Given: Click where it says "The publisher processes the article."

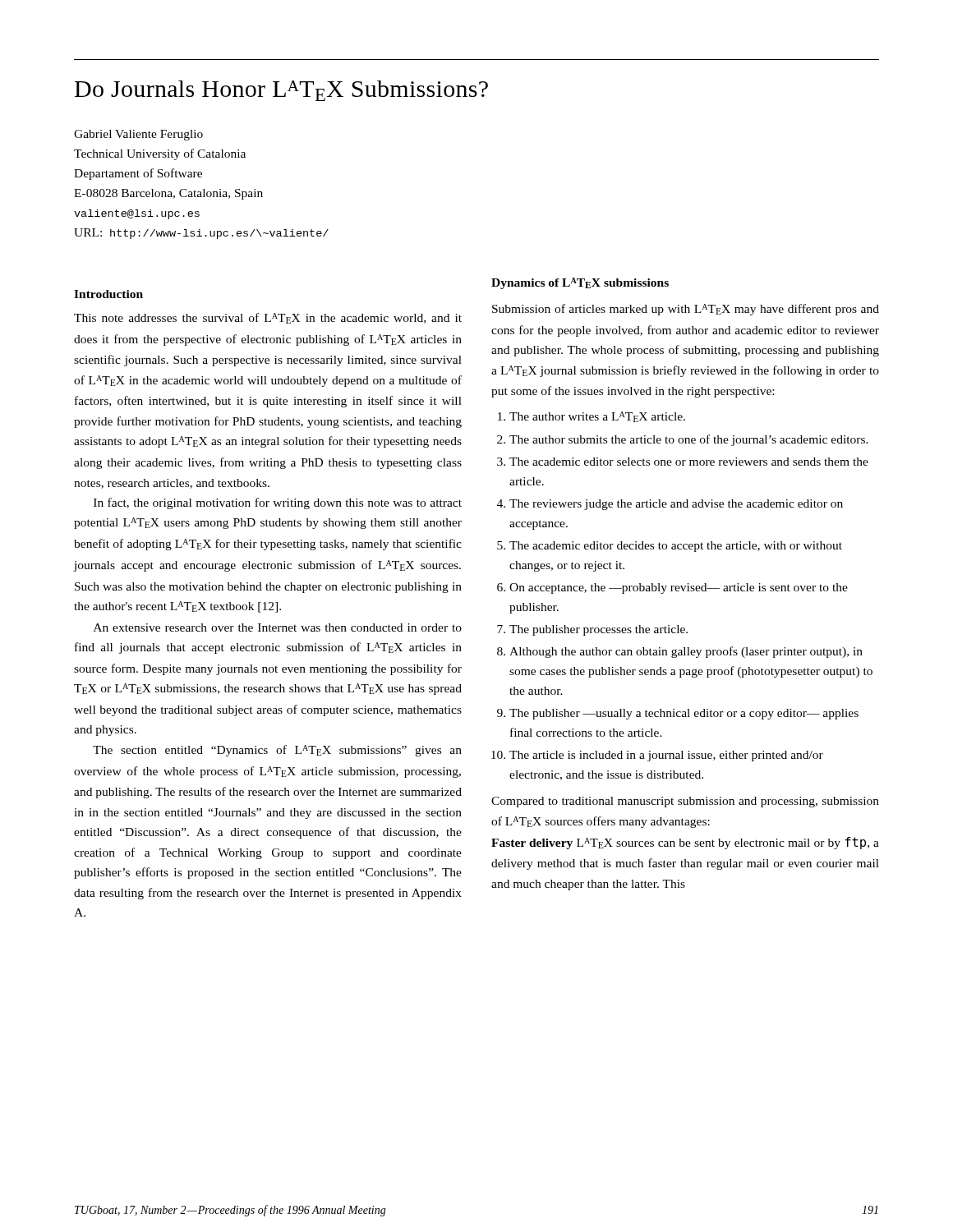Looking at the screenshot, I should coord(599,629).
